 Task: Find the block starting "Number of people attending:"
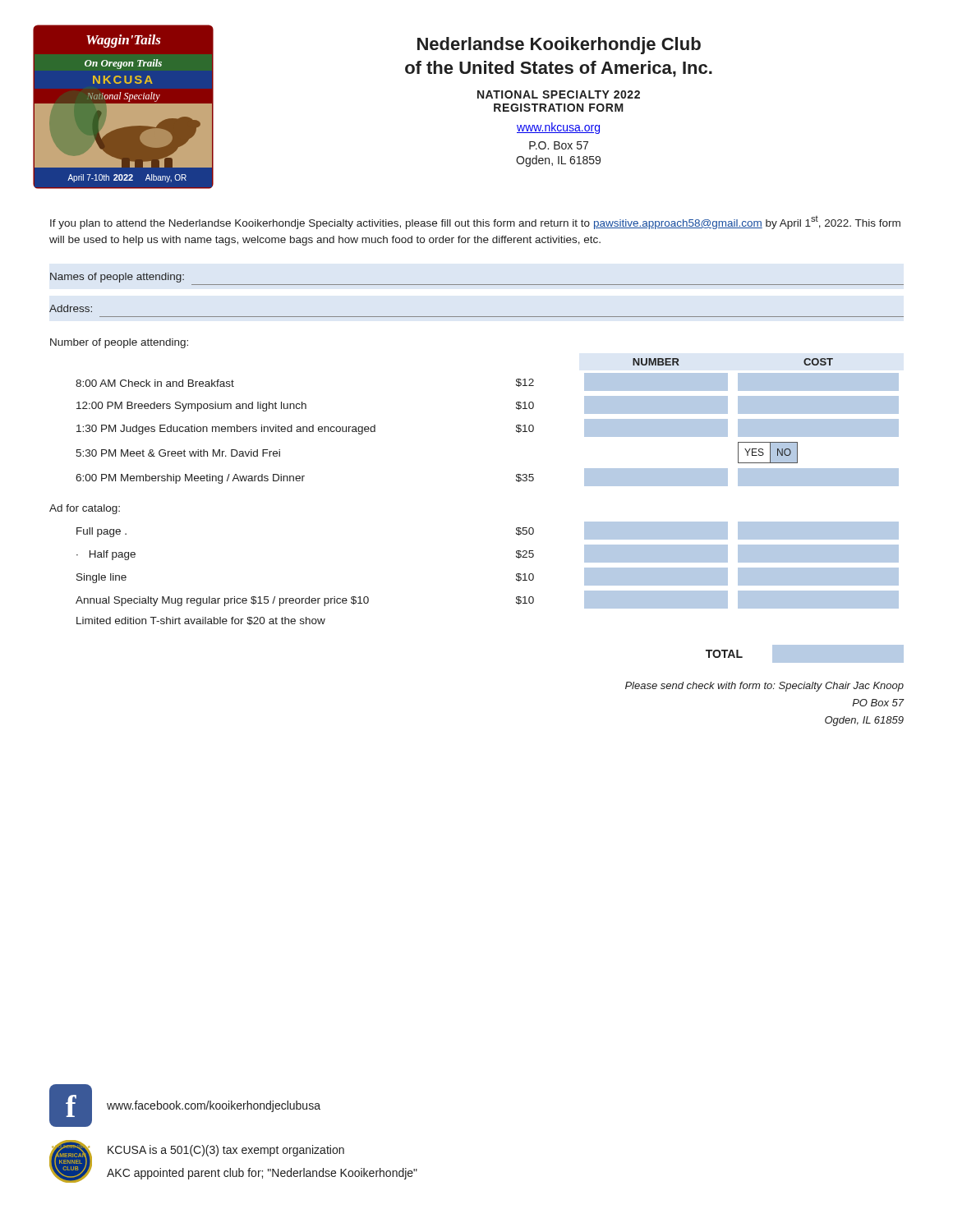coord(119,342)
